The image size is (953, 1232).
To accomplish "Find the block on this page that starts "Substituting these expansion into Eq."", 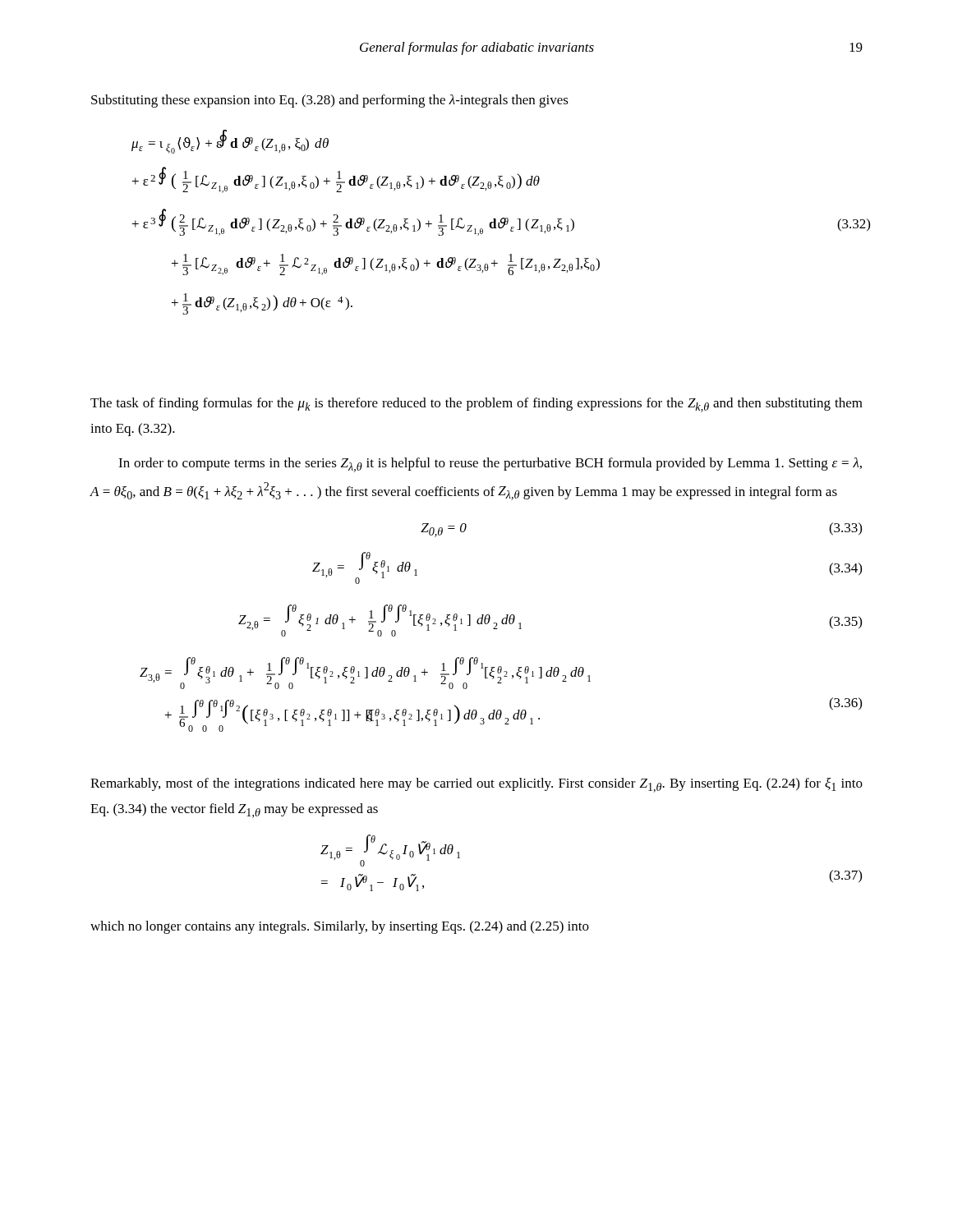I will pos(329,100).
